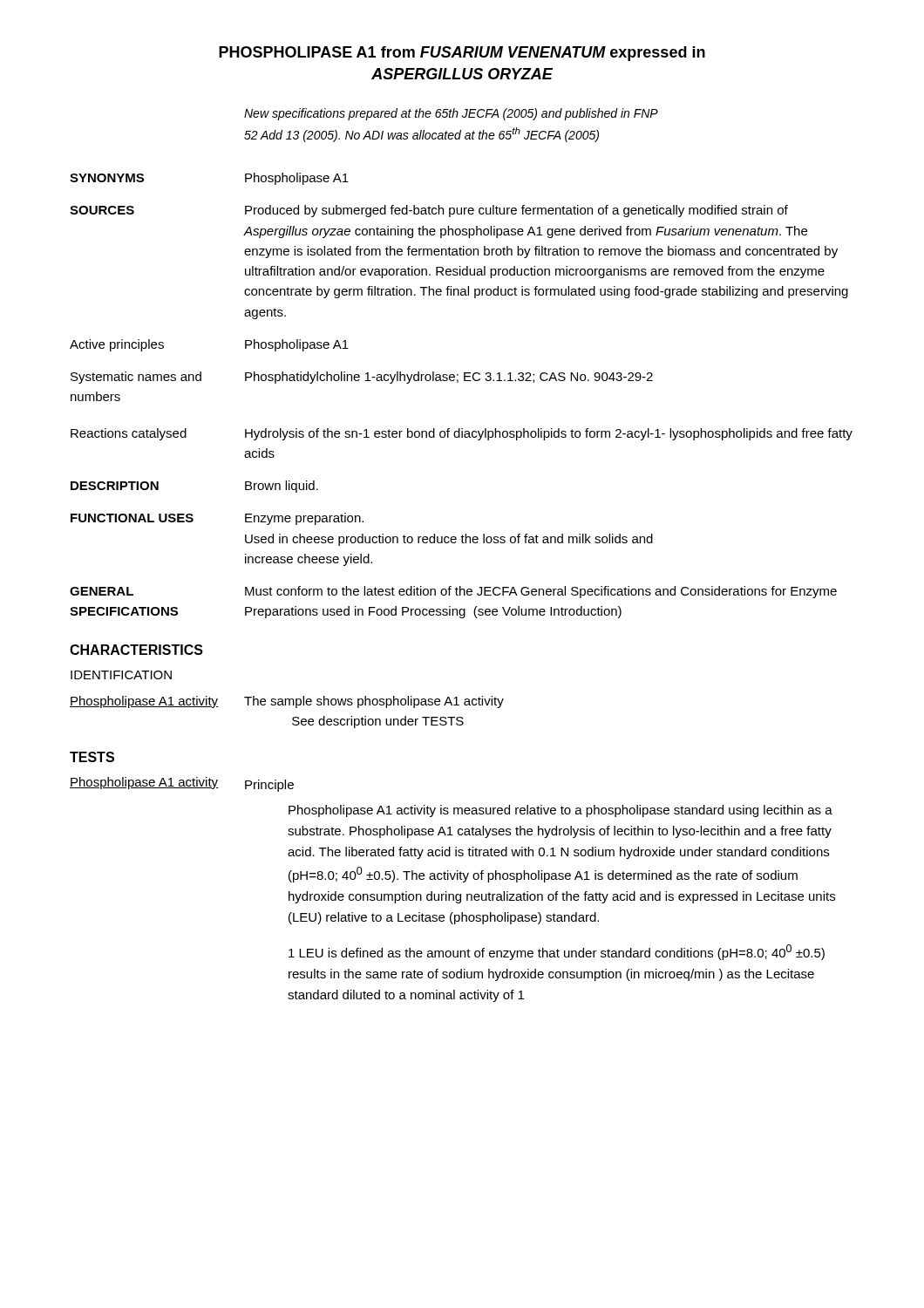Select the text block containing "Systematic names andnumbers Phosphatidylcholine 1-acylhydrolase; EC 3.1.1.32; CAS"
Image resolution: width=924 pixels, height=1308 pixels.
tap(462, 387)
